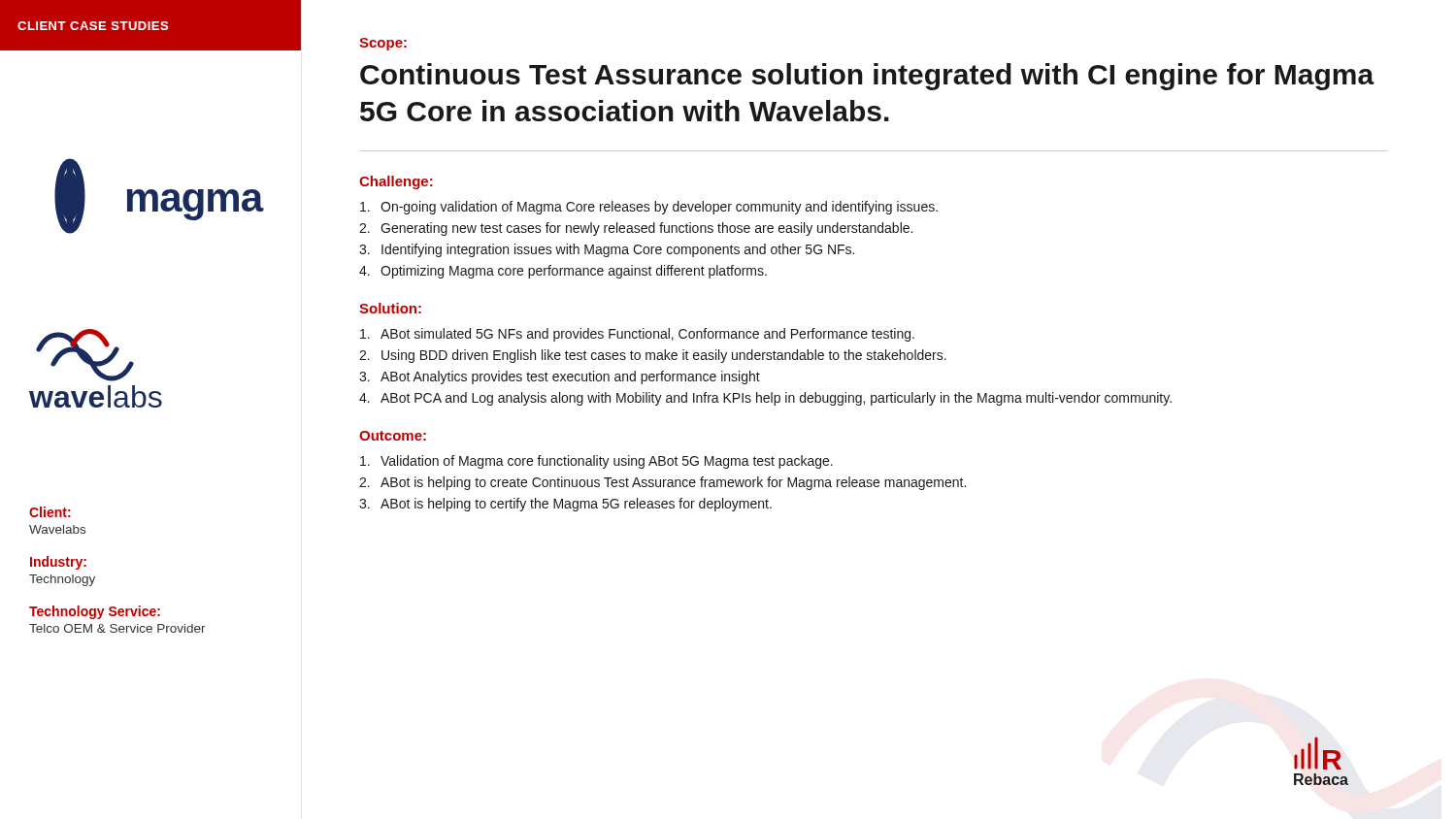
Task: Find the list item that says "4. Optimizing Magma core performance"
Action: pyautogui.click(x=563, y=271)
